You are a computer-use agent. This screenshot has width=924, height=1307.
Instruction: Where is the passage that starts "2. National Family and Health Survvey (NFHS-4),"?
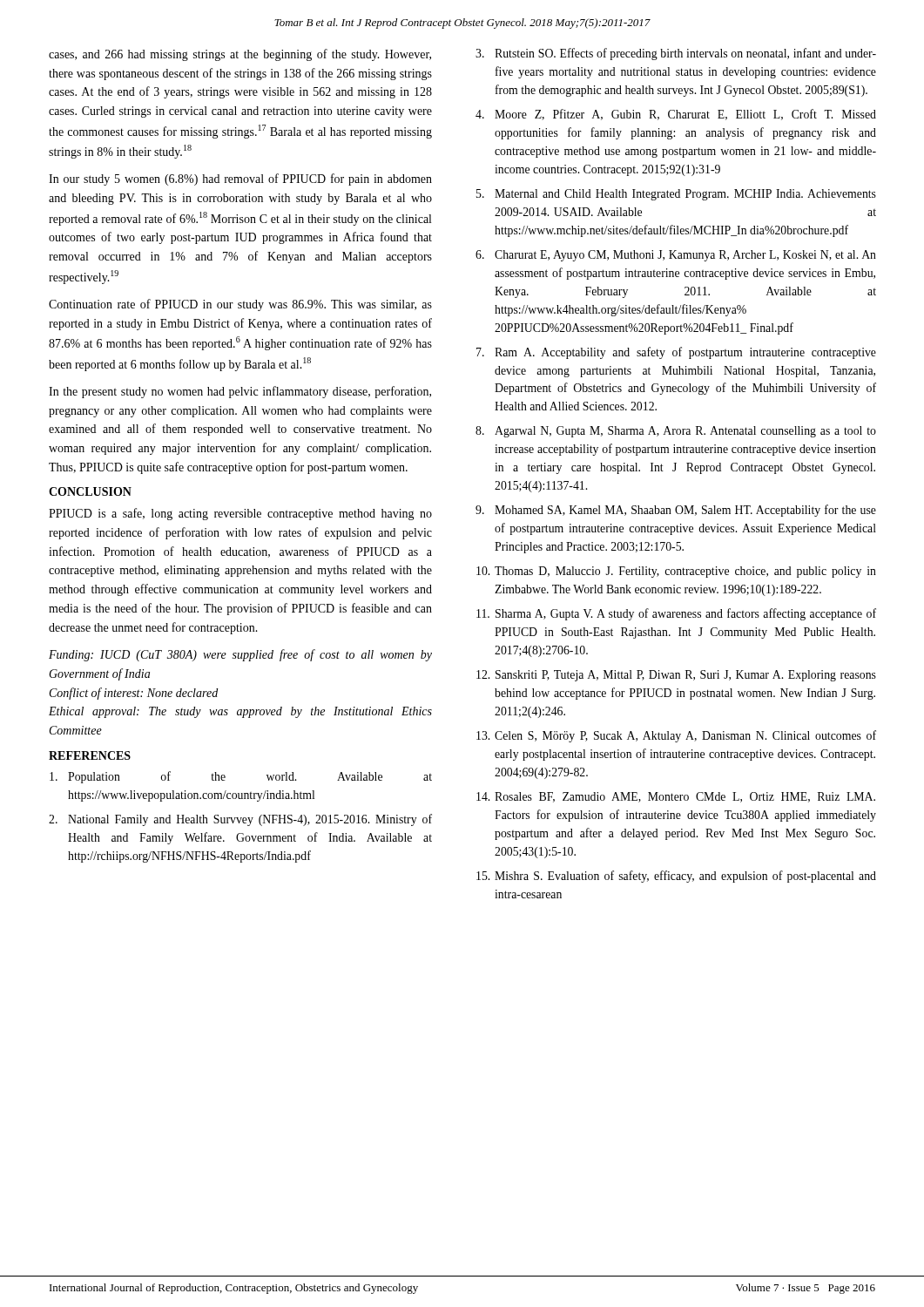coord(240,838)
